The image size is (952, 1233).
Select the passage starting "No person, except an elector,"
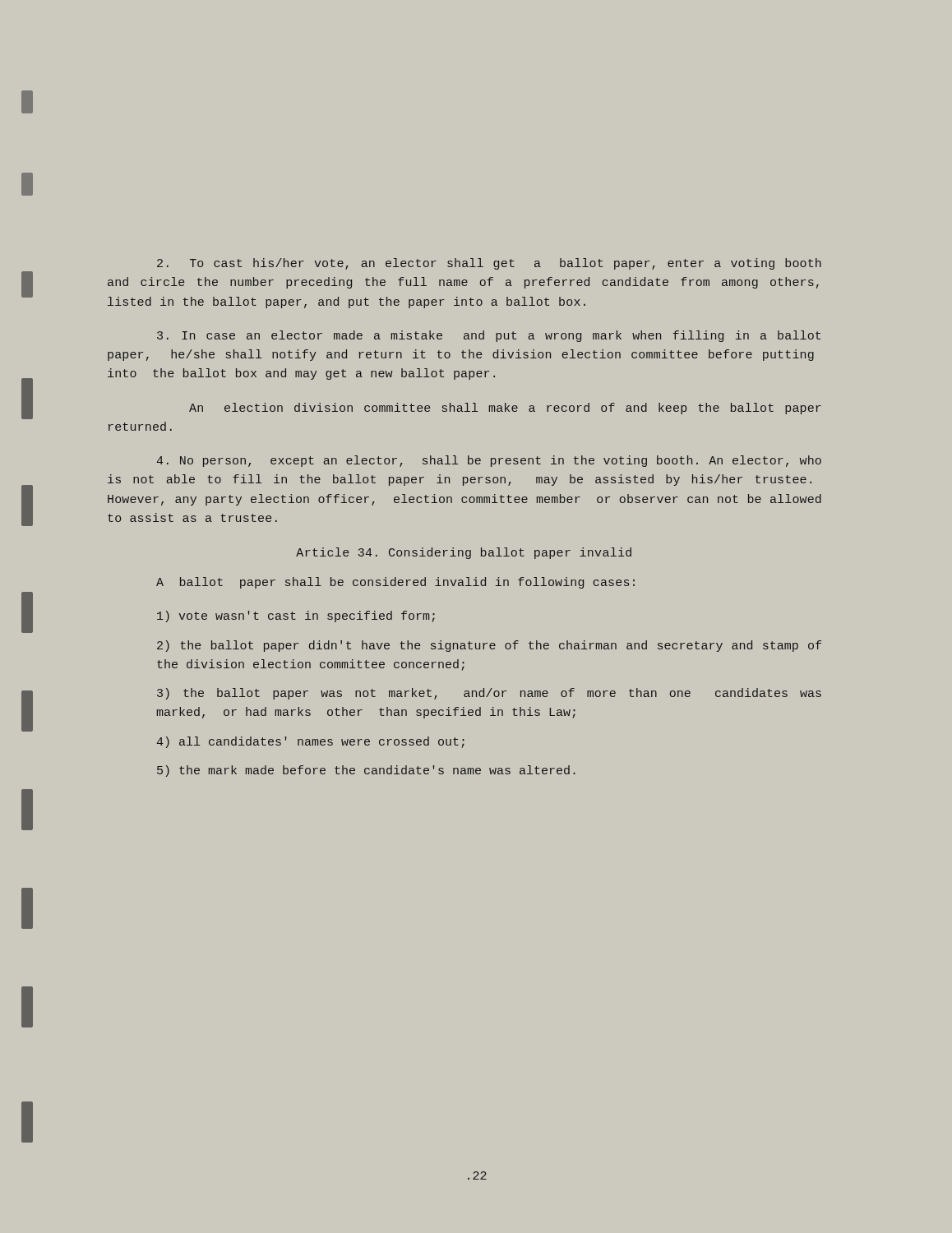[465, 490]
